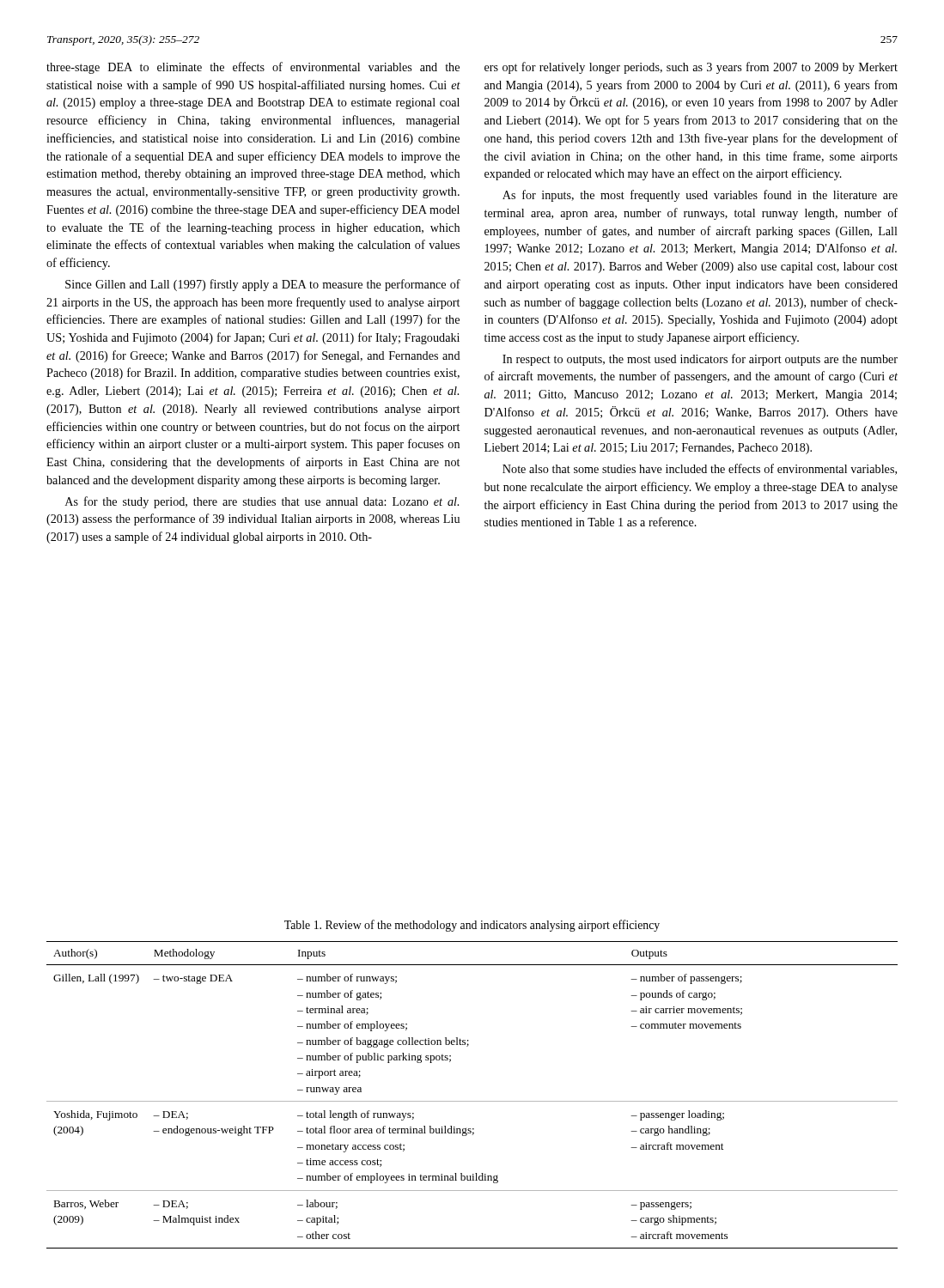
Task: Locate the passage starting "ers opt for relatively longer periods, such"
Action: 691,295
